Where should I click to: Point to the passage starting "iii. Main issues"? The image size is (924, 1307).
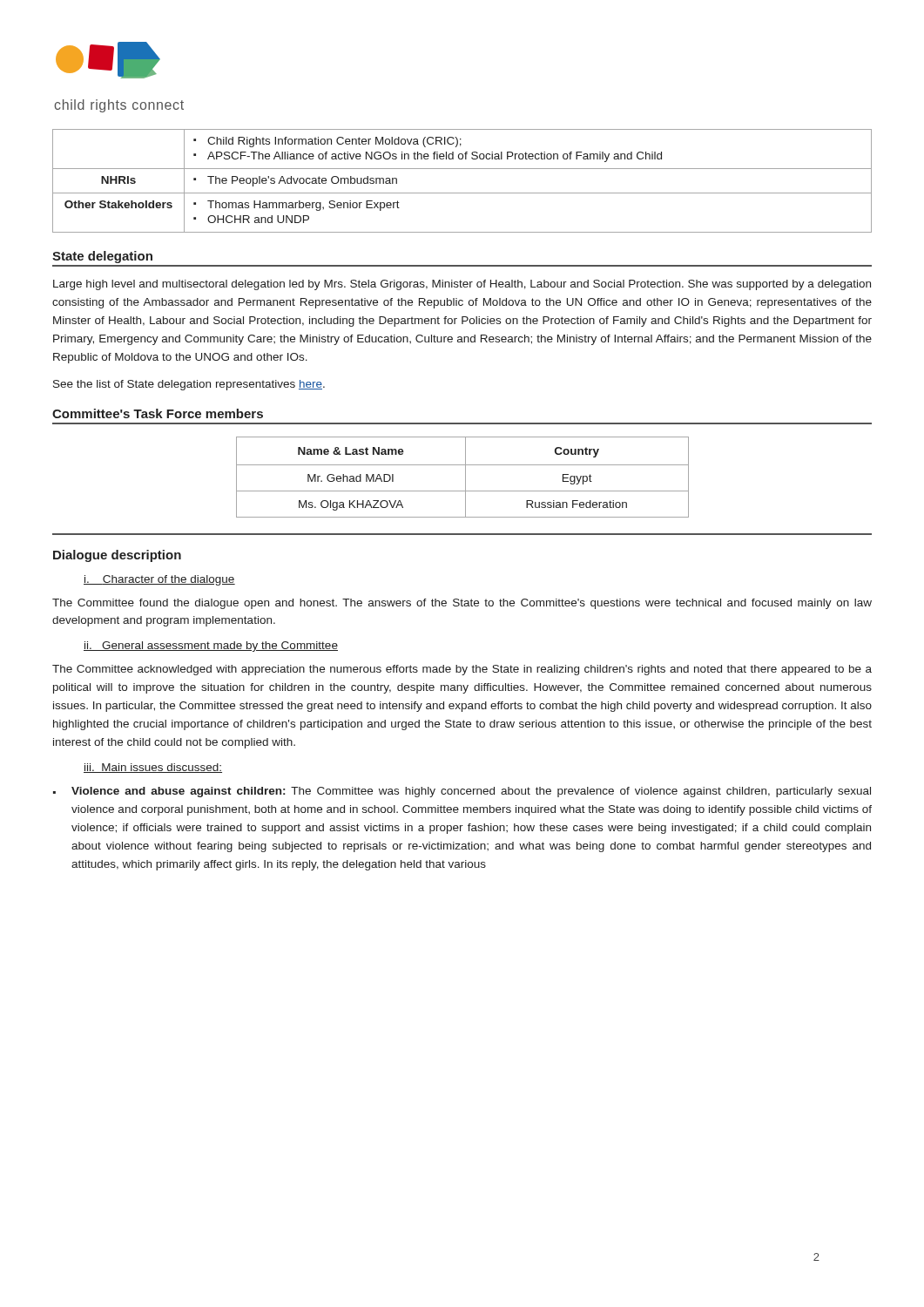(x=153, y=767)
